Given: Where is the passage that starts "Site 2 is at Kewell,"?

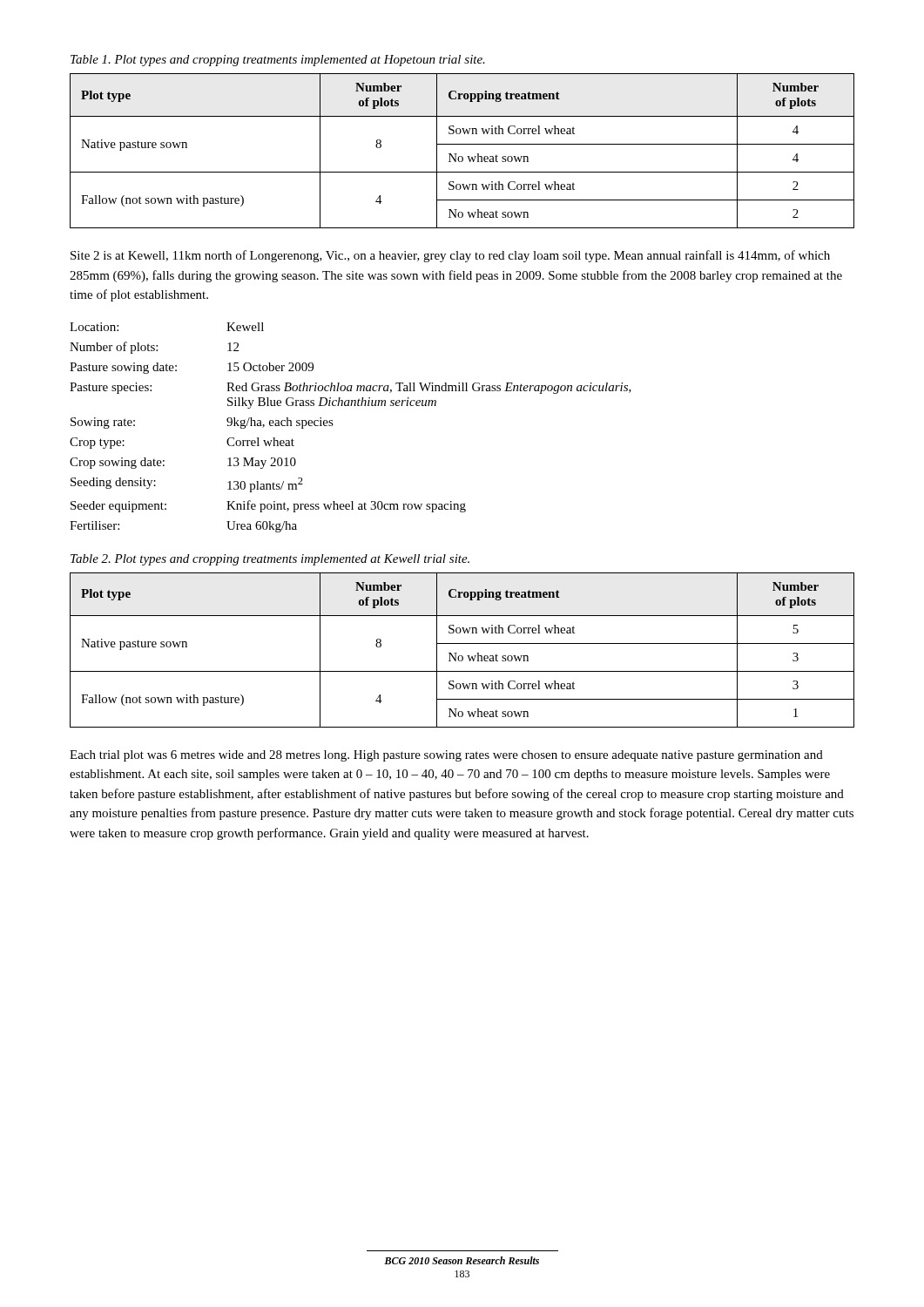Looking at the screenshot, I should pos(456,275).
